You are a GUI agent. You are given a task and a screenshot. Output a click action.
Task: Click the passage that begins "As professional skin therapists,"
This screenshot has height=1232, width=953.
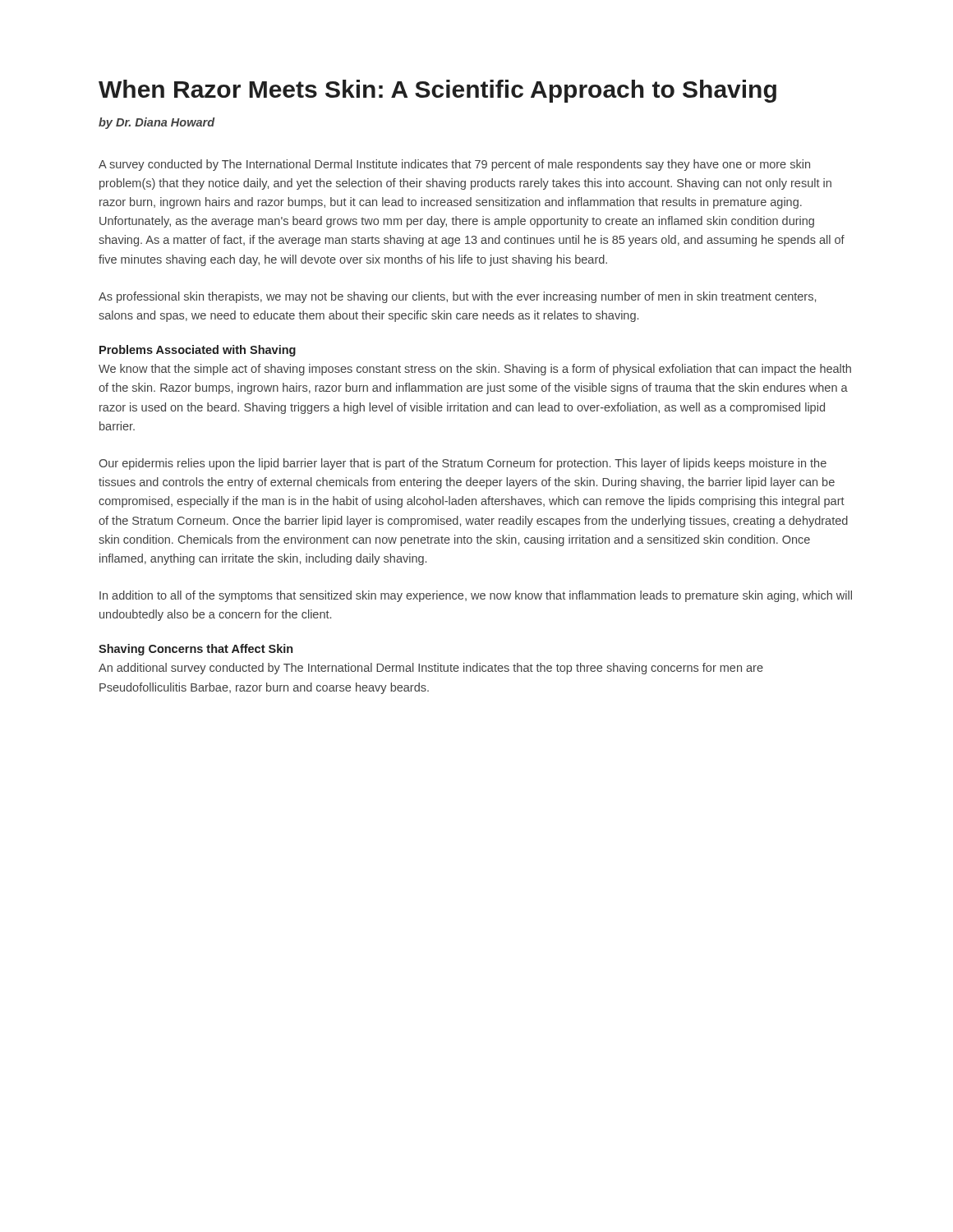tap(458, 306)
